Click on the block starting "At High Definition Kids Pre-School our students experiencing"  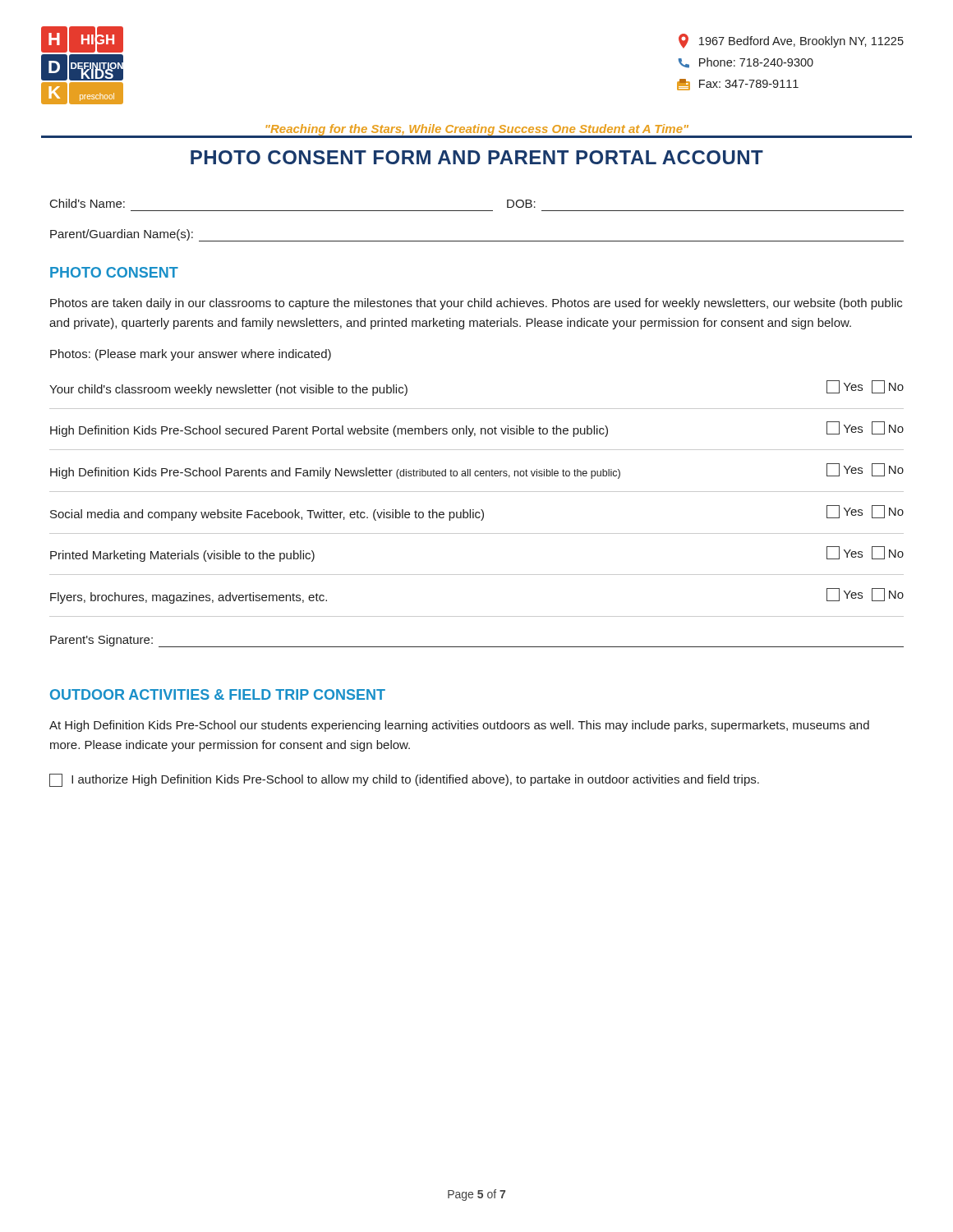[459, 734]
